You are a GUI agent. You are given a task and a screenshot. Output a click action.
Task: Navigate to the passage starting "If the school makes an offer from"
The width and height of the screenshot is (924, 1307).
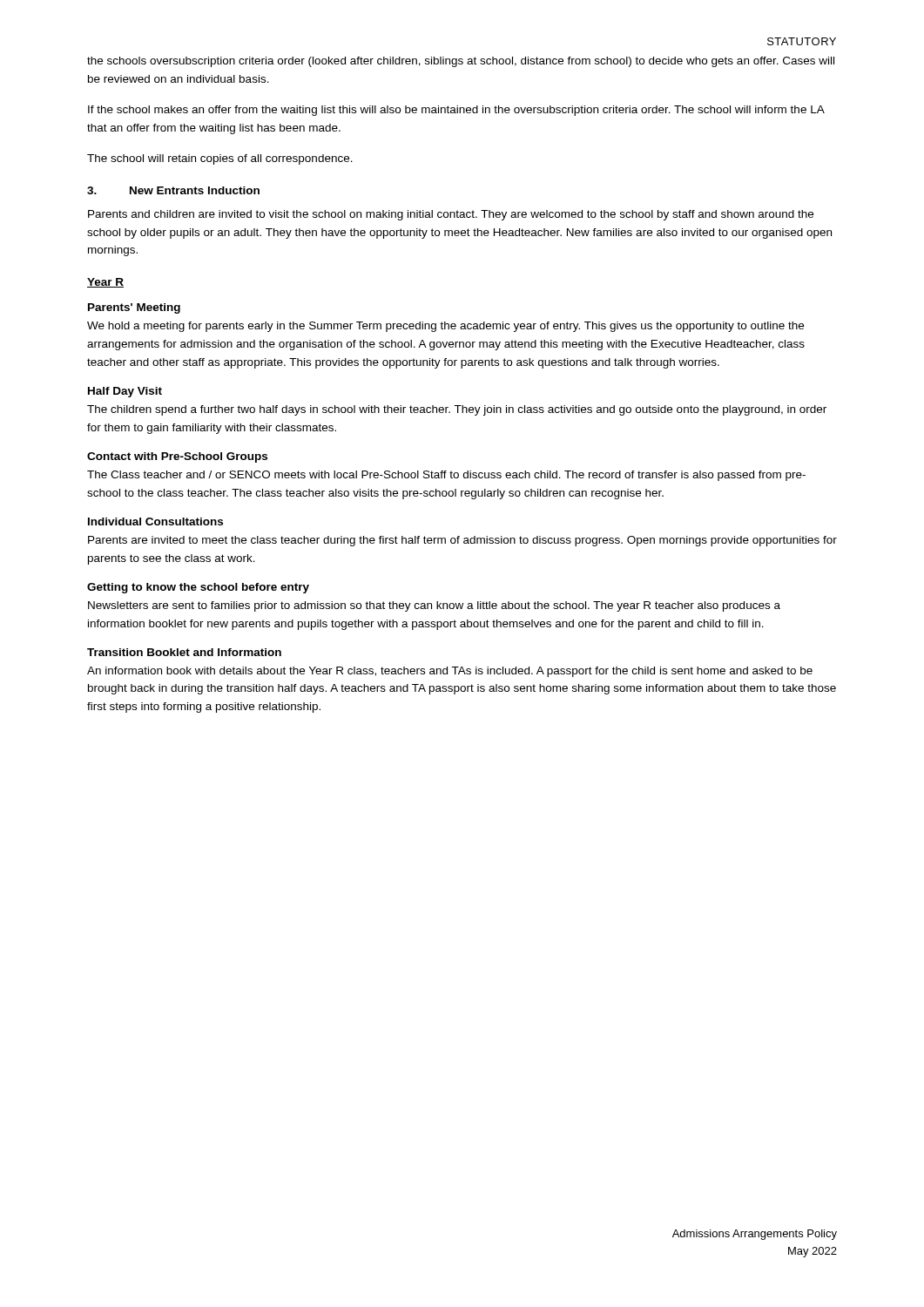click(x=455, y=118)
